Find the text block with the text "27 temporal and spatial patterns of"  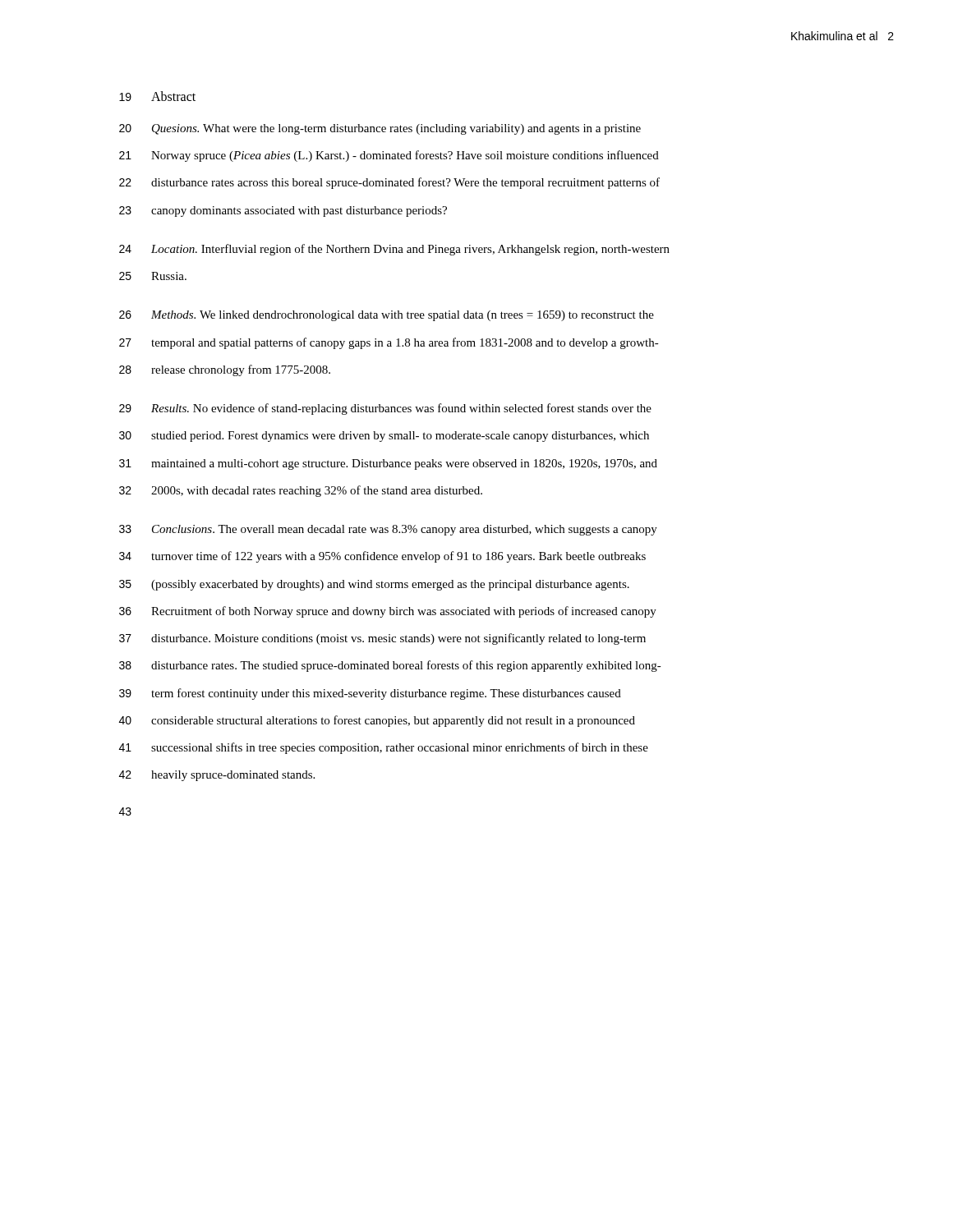(379, 343)
